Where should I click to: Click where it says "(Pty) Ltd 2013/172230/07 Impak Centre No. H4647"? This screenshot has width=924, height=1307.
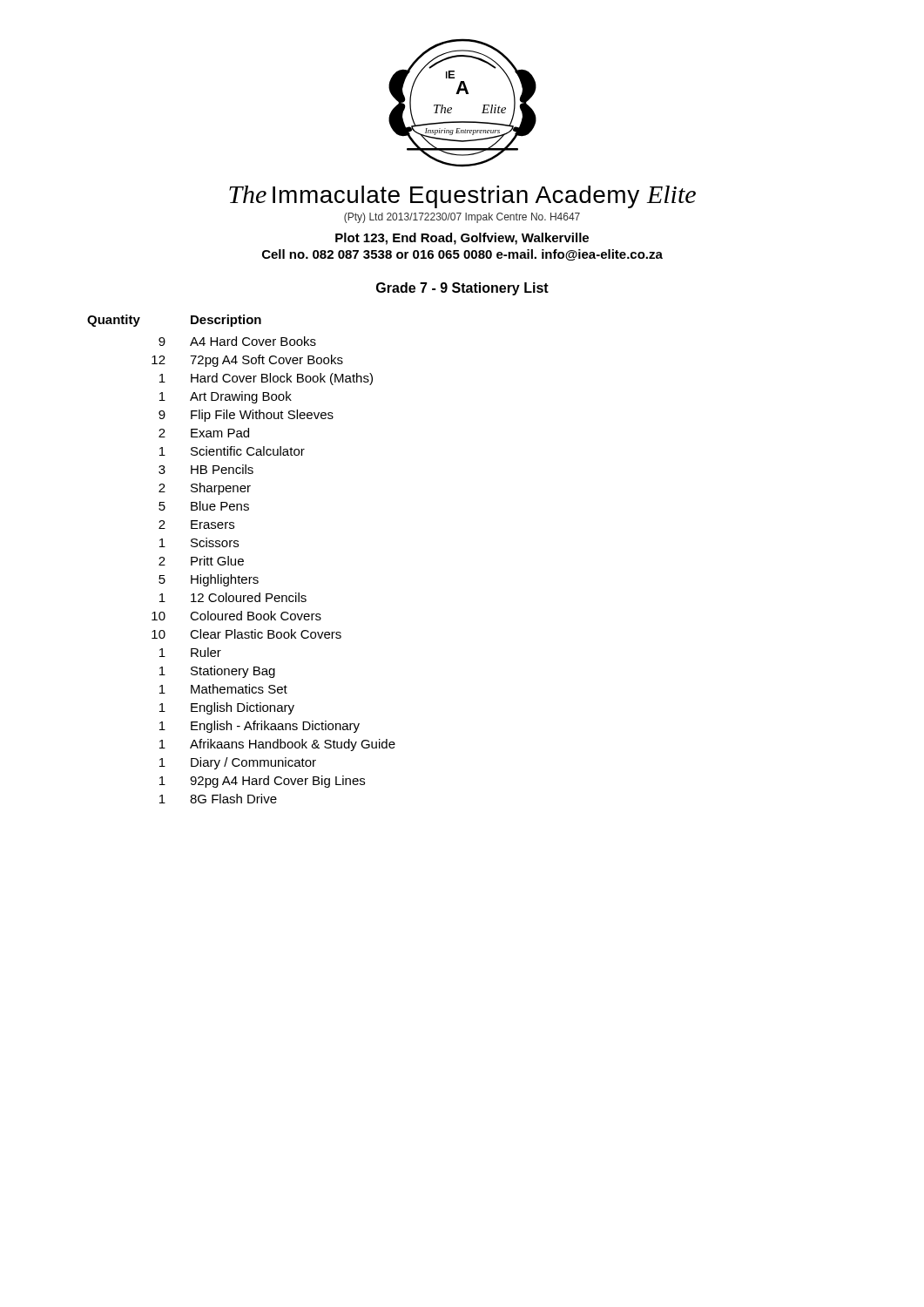[462, 217]
